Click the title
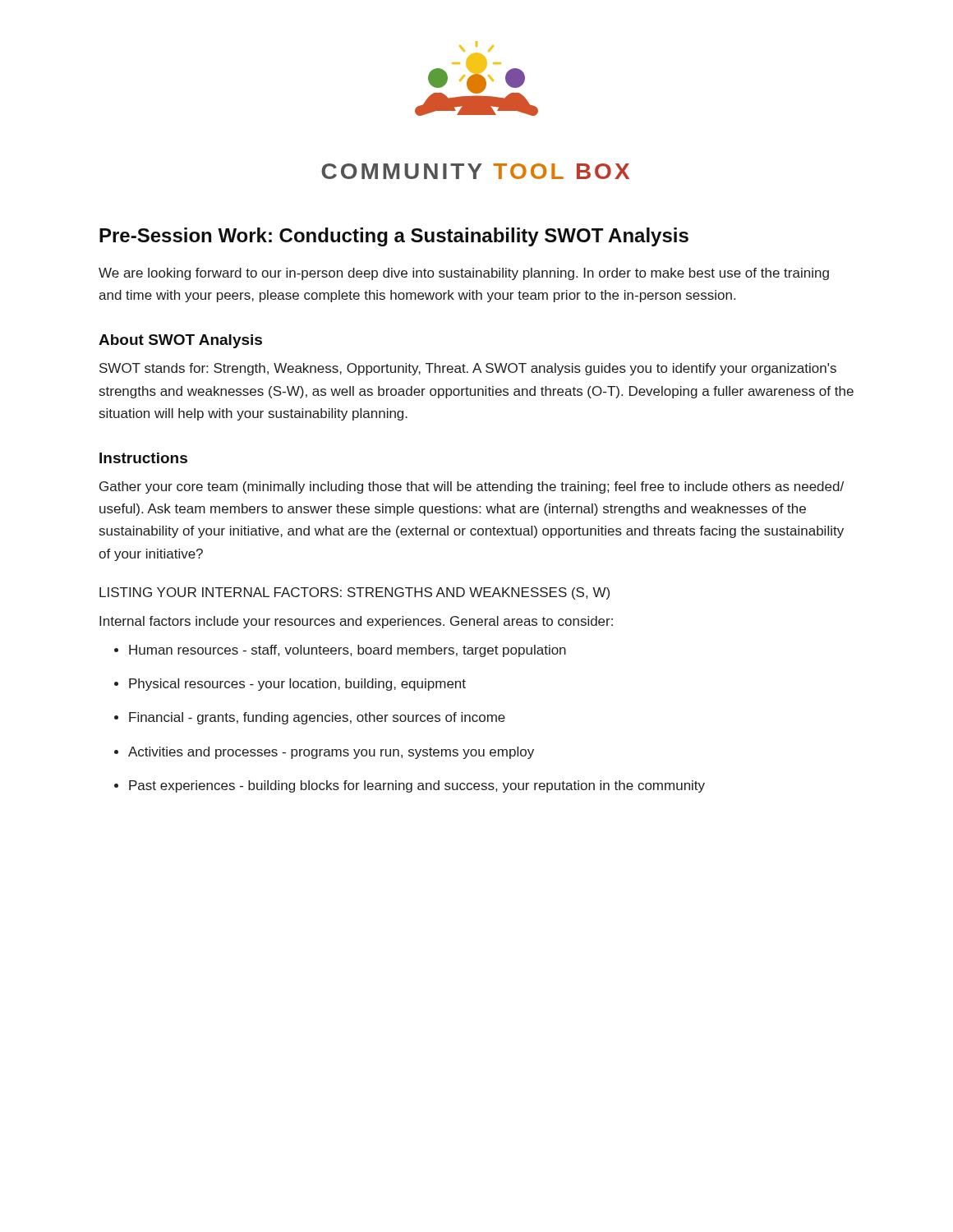The width and height of the screenshot is (953, 1232). tap(476, 236)
